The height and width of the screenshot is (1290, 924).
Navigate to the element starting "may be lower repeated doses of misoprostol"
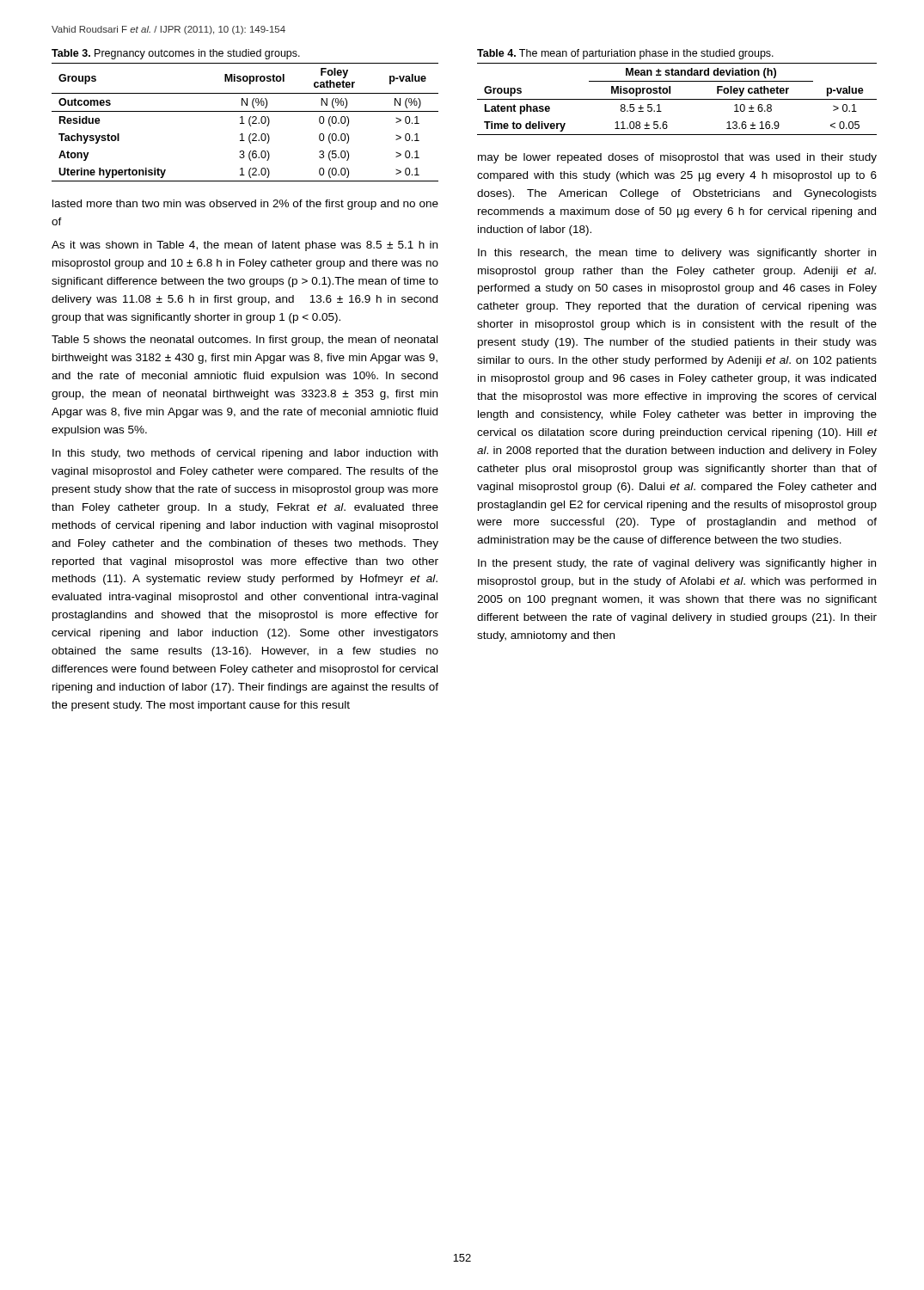click(x=677, y=397)
